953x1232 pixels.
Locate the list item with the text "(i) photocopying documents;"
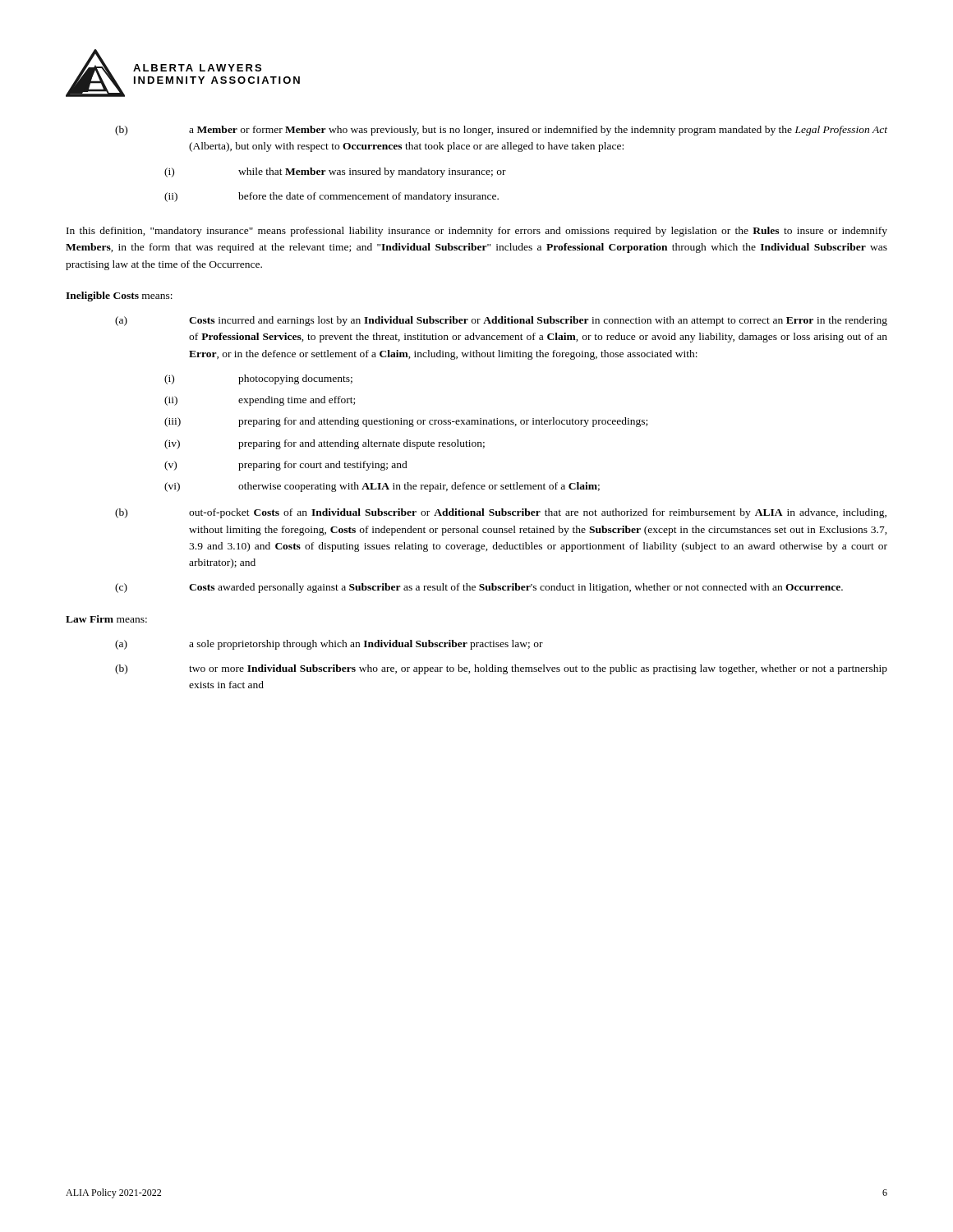258,379
